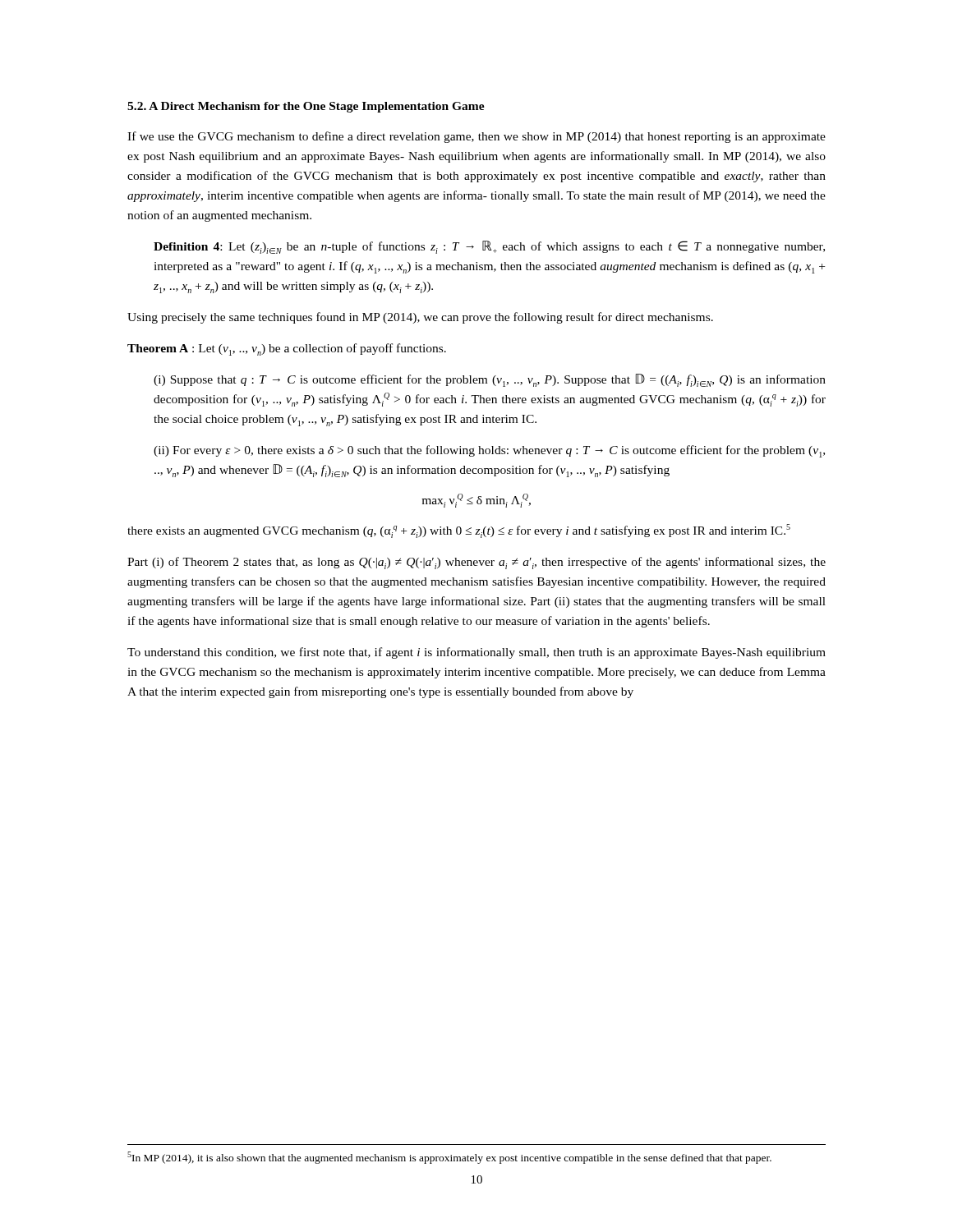Navigate to the text block starting "To understand this condition, we first"

pyautogui.click(x=476, y=672)
